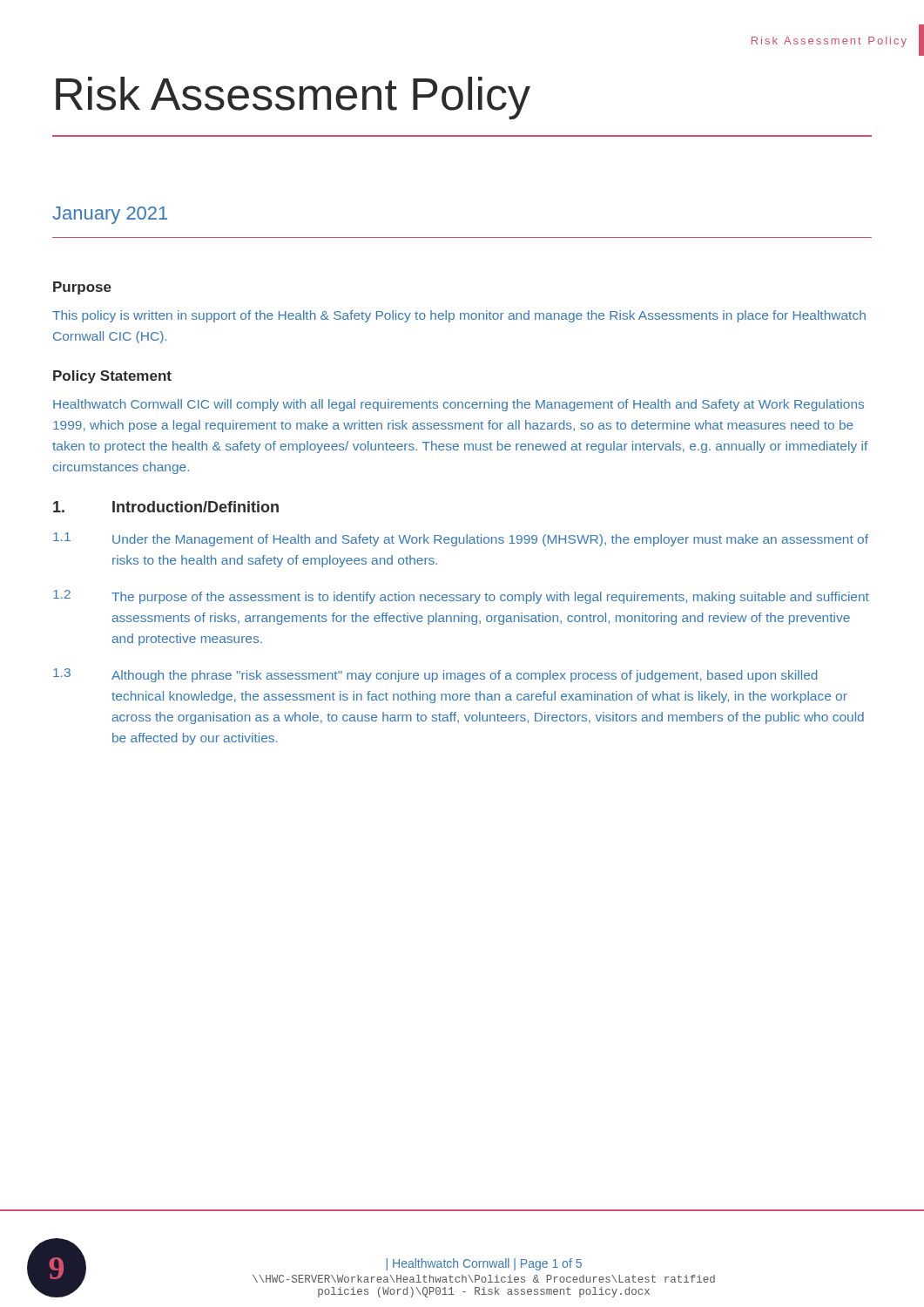Click the passage that begins "Healthwatch Cornwall CIC will comply with"
Screen dimensions: 1307x924
pyautogui.click(x=460, y=435)
